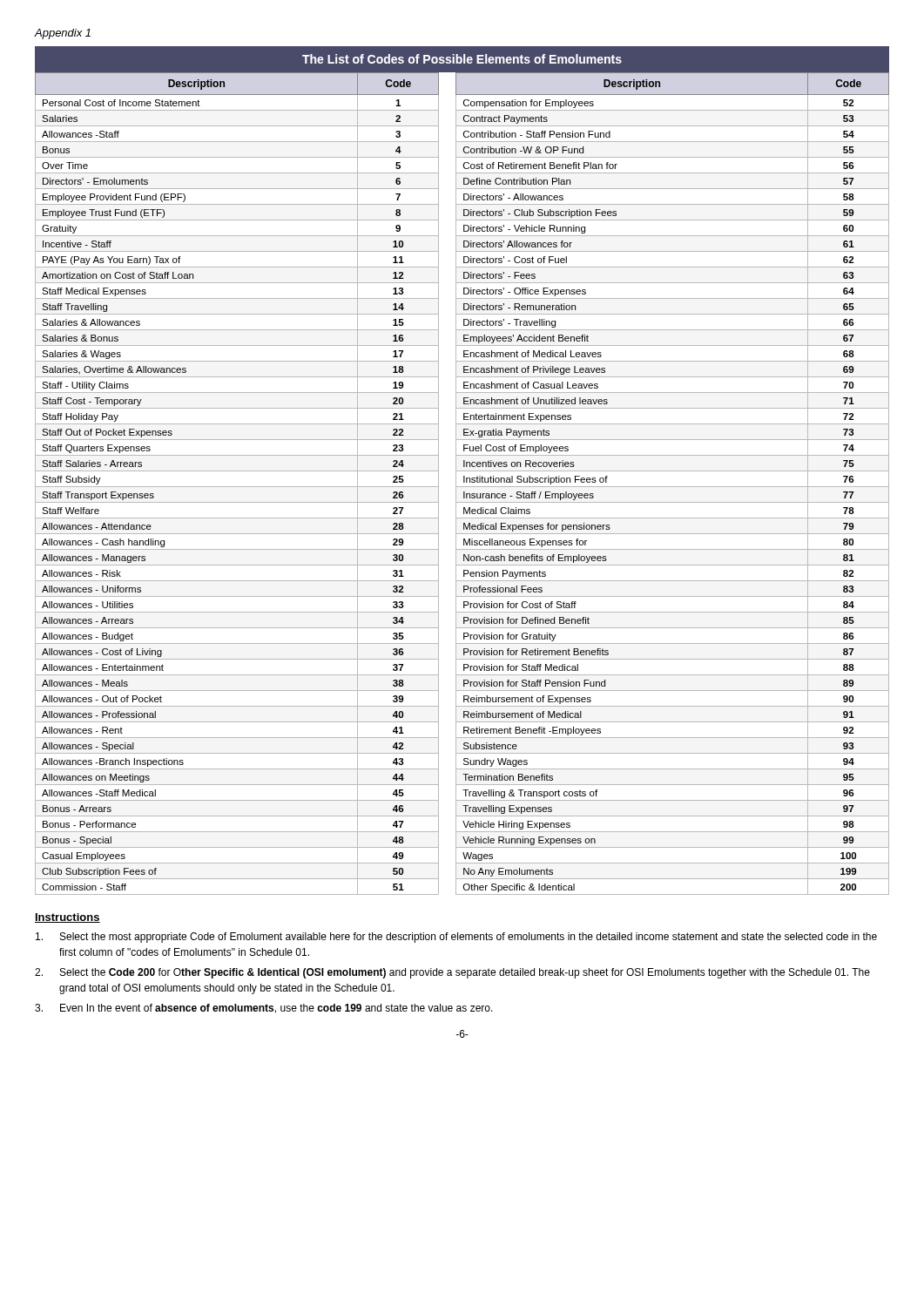This screenshot has width=924, height=1307.
Task: Select the table that reads "Directors' - Club Subscription Fees"
Action: click(462, 484)
